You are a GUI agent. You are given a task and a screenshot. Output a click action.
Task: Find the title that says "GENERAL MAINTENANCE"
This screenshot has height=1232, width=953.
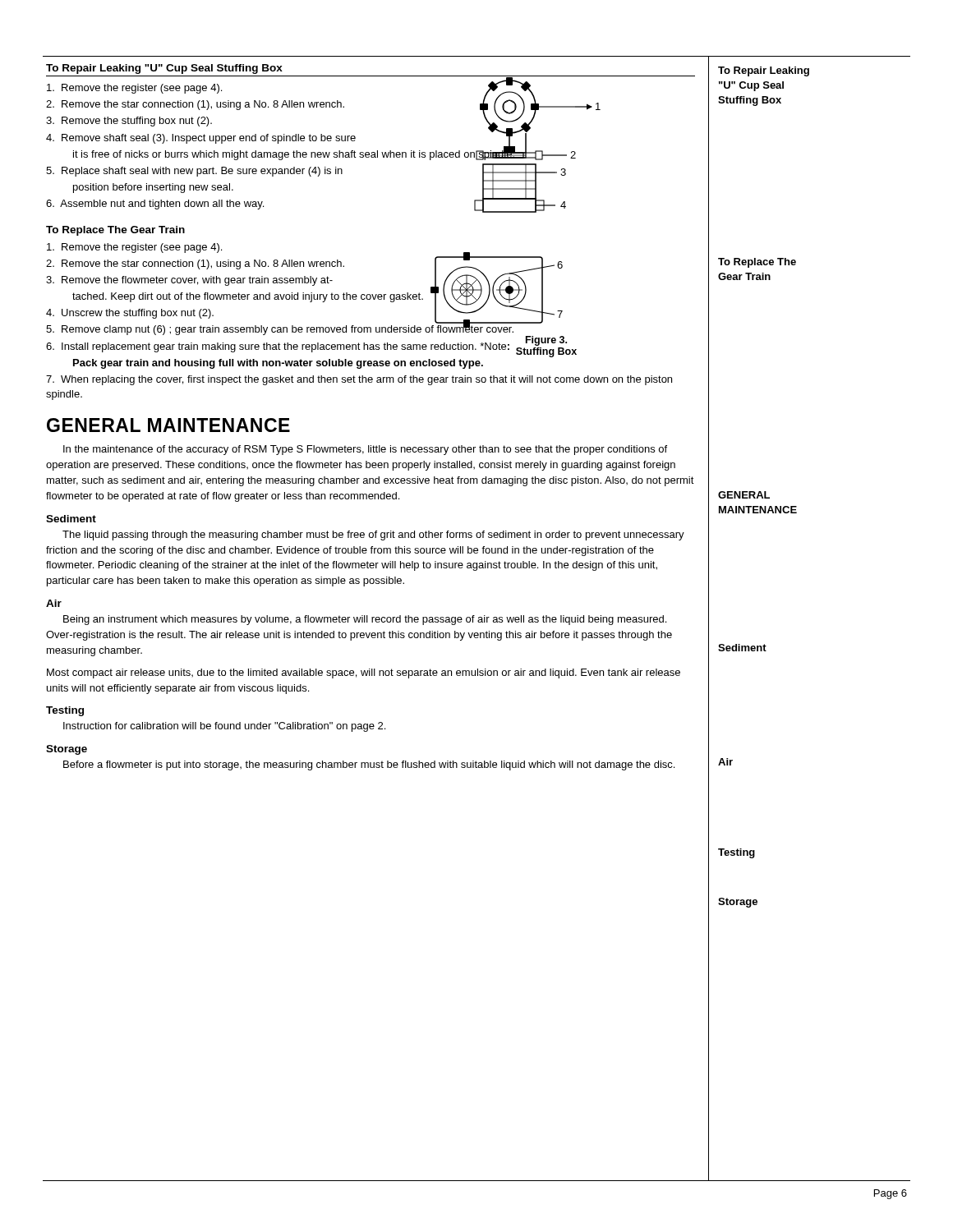(168, 426)
